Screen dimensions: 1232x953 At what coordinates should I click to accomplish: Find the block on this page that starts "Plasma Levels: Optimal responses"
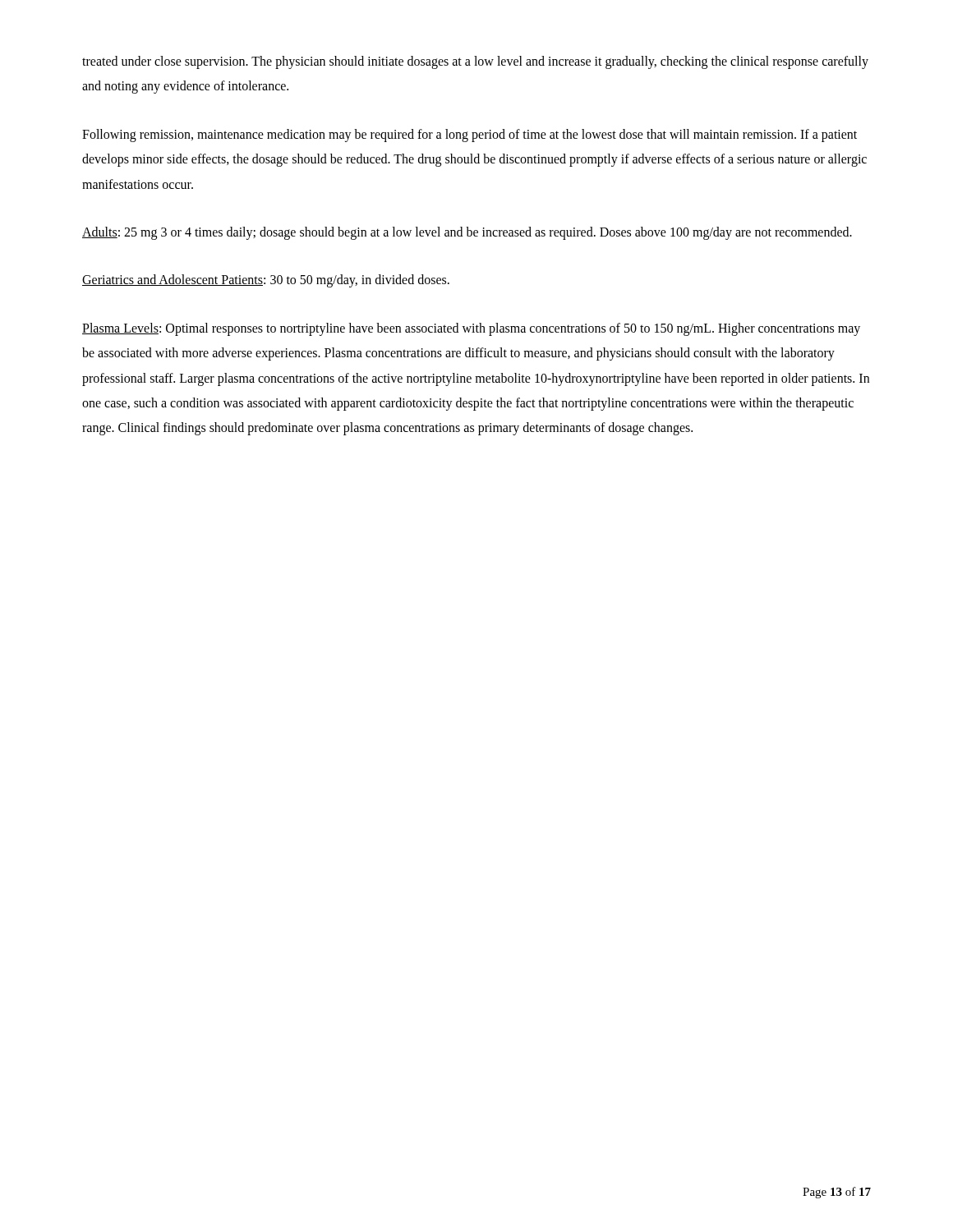tap(476, 378)
